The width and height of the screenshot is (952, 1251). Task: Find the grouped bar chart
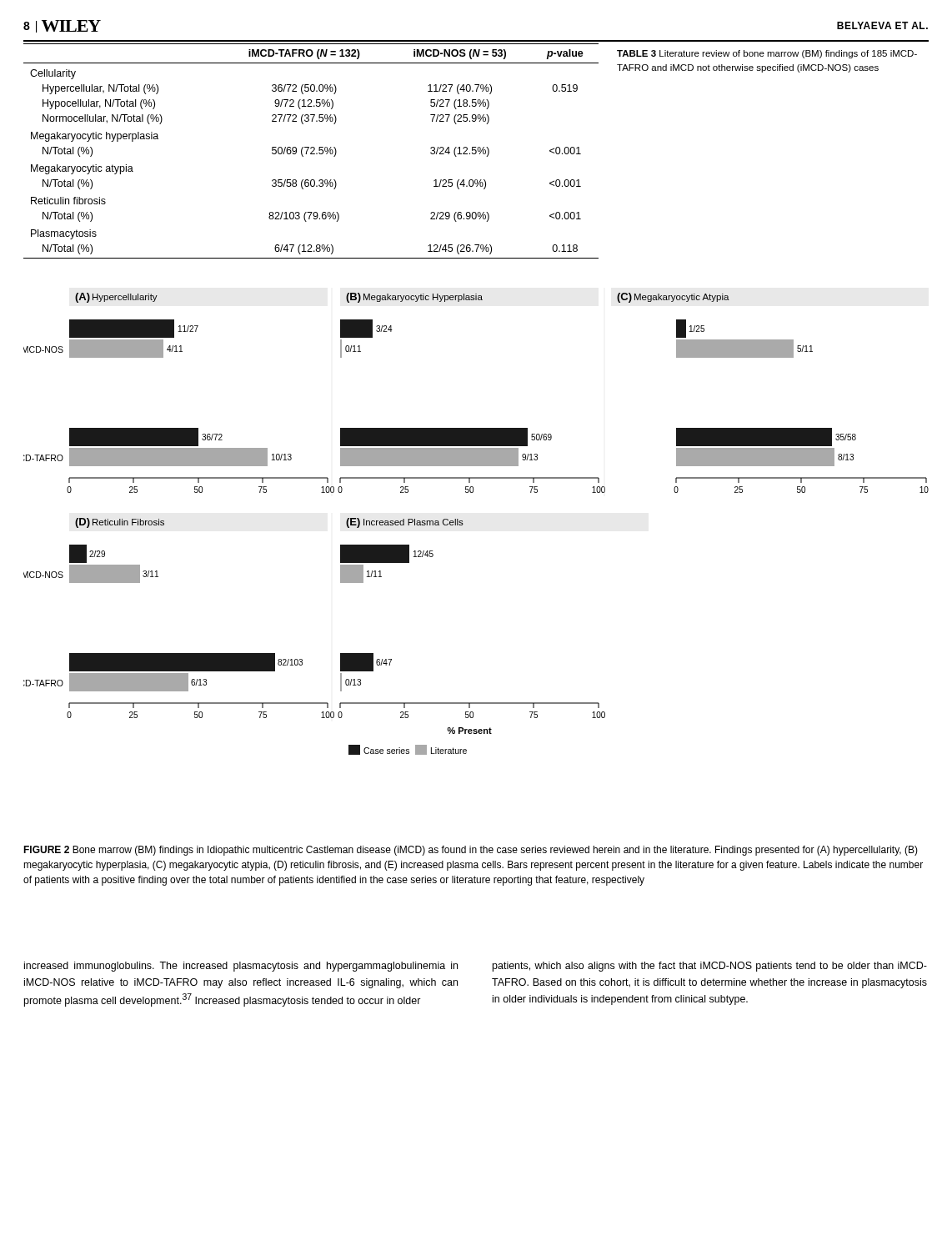tap(476, 563)
